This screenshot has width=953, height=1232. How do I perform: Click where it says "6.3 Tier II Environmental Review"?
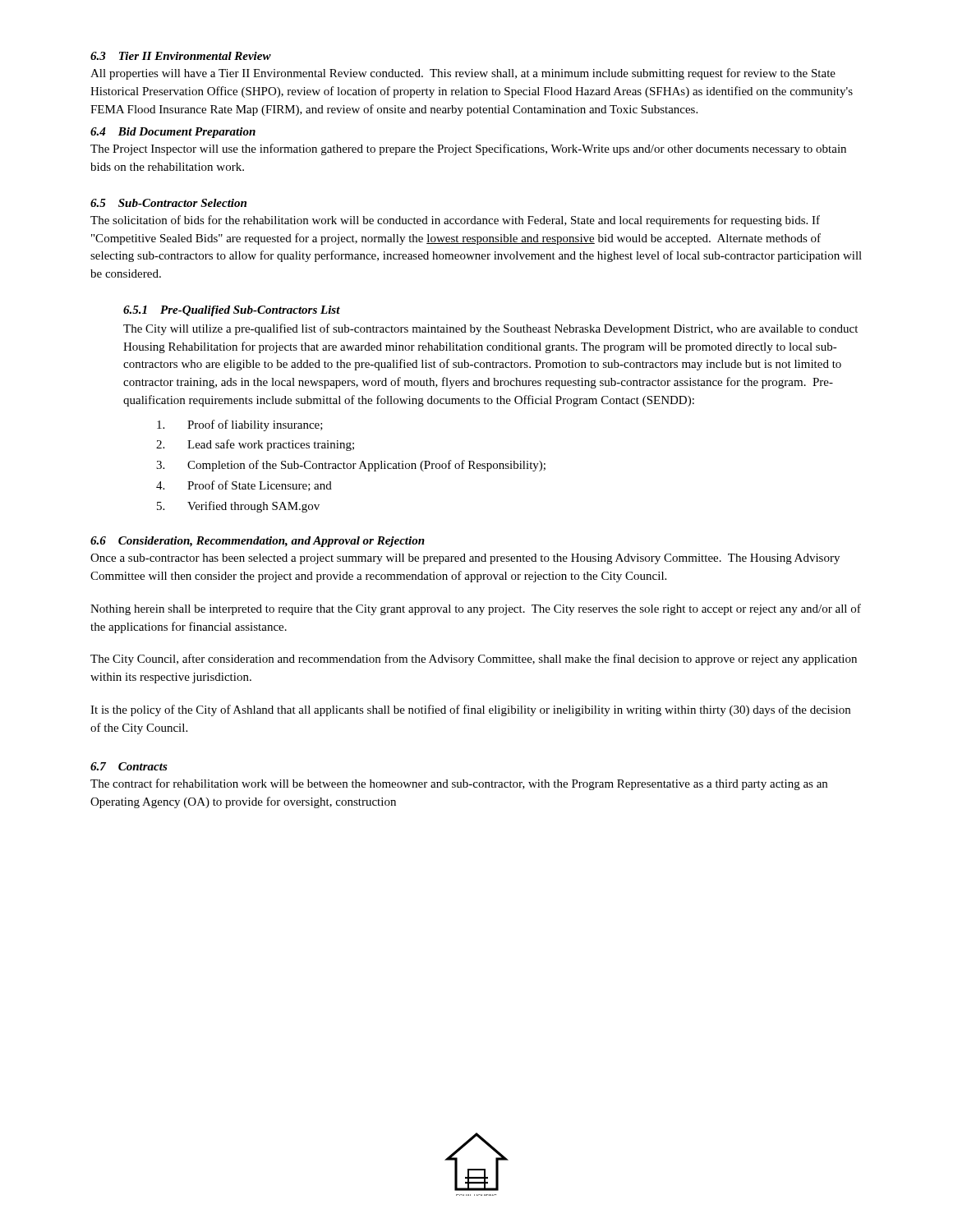[180, 56]
